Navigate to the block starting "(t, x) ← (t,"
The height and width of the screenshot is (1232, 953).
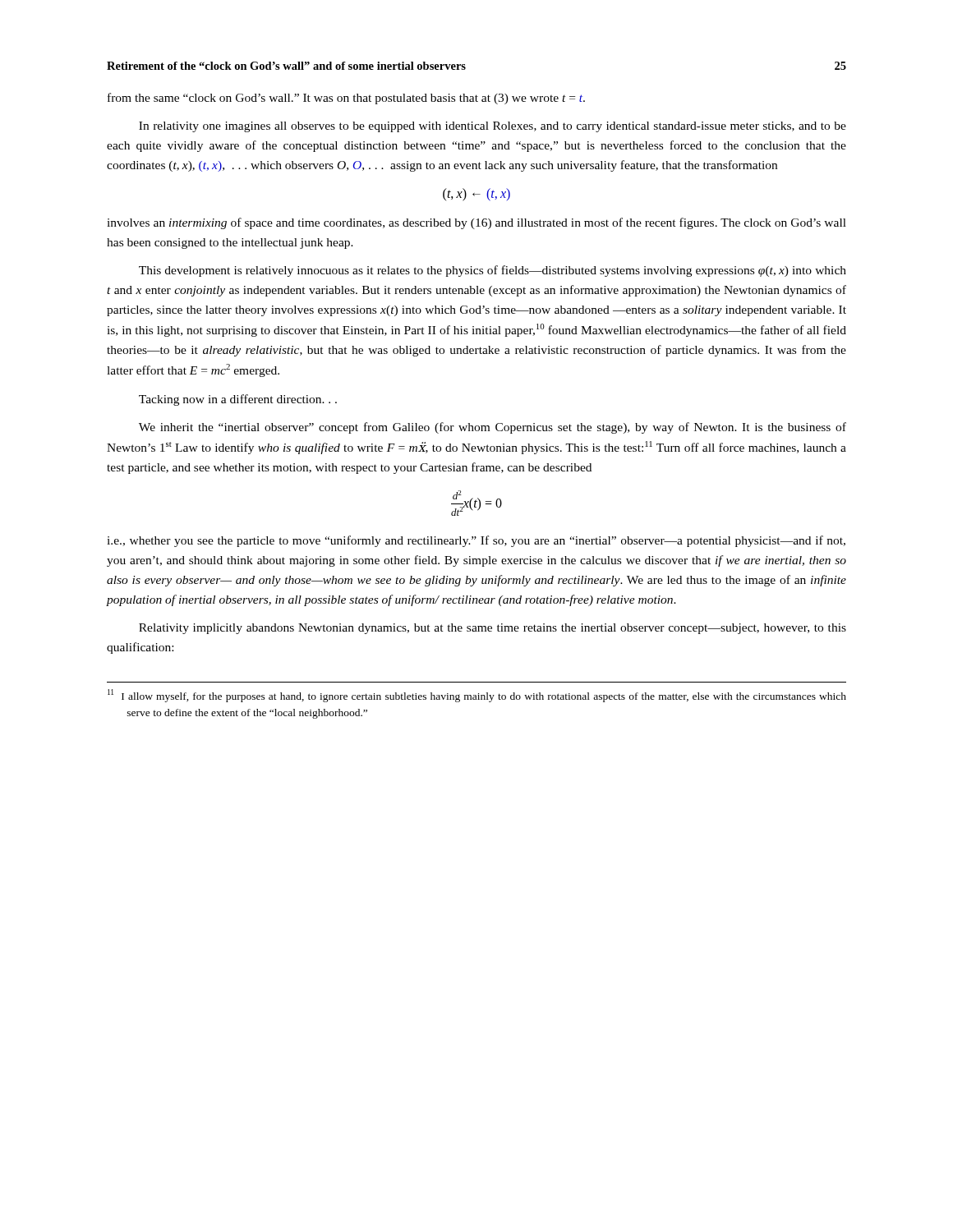476,194
